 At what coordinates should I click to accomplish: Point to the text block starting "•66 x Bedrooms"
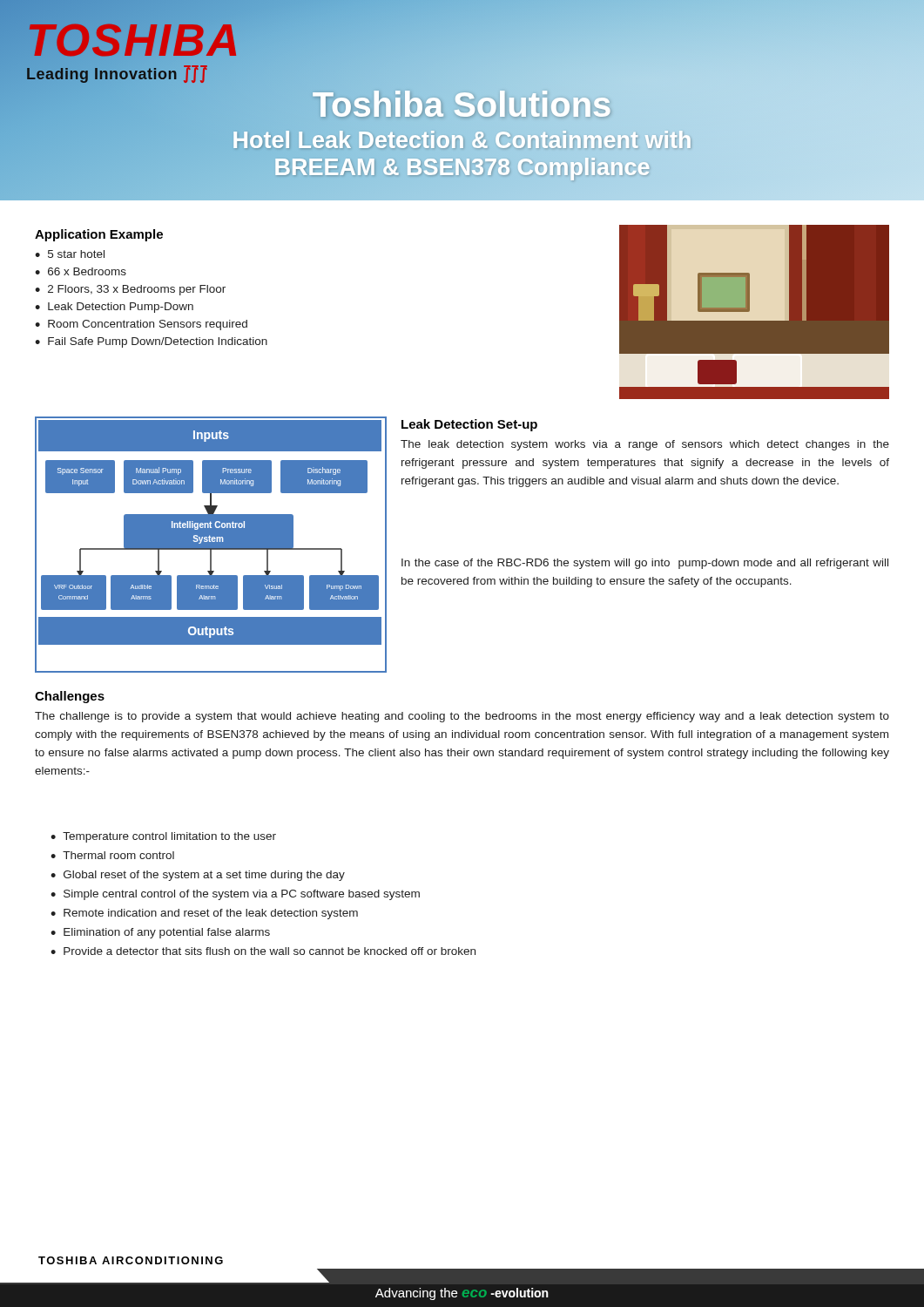pos(81,273)
